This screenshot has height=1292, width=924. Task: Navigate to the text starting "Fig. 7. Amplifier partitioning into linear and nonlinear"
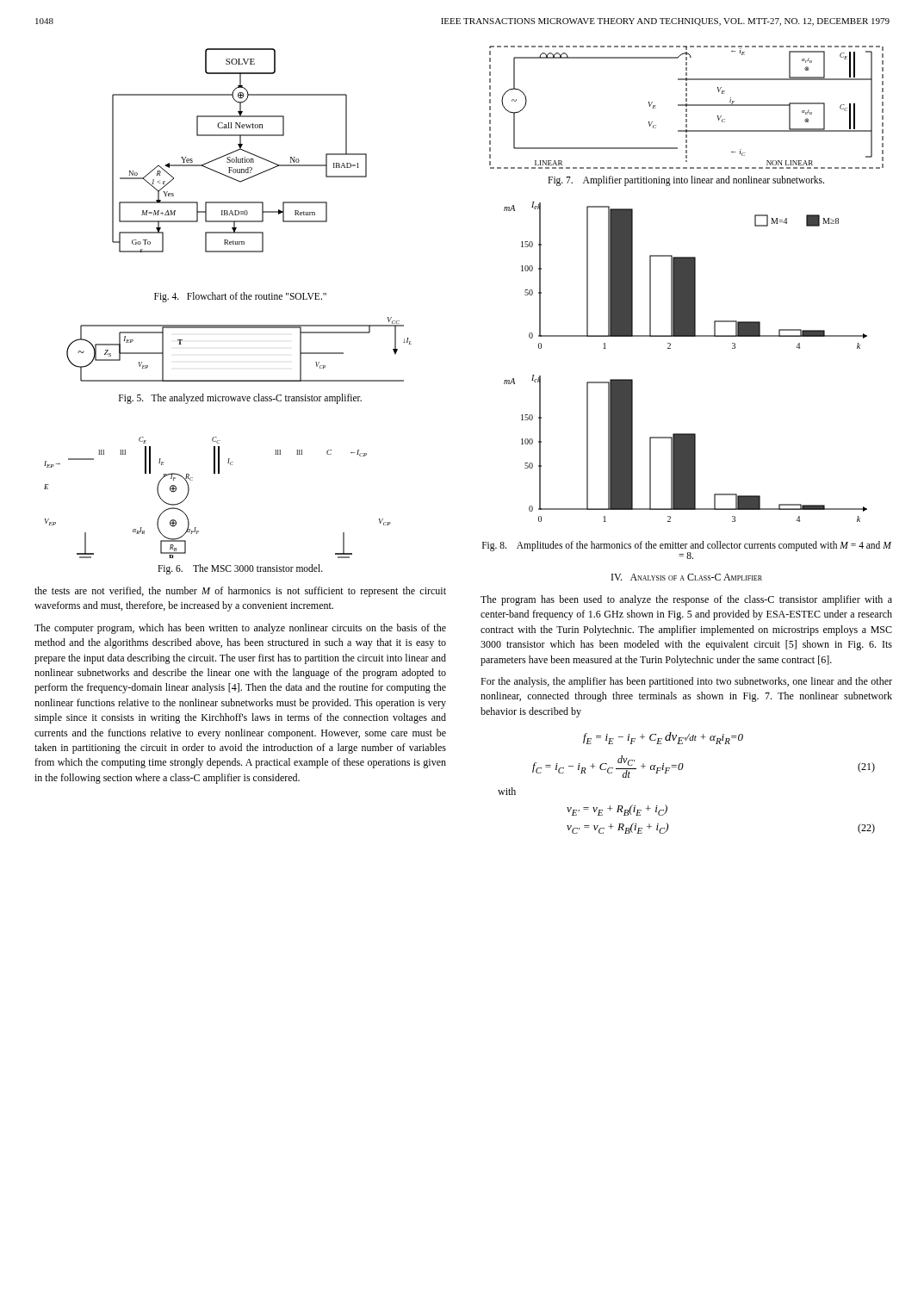[x=686, y=180]
